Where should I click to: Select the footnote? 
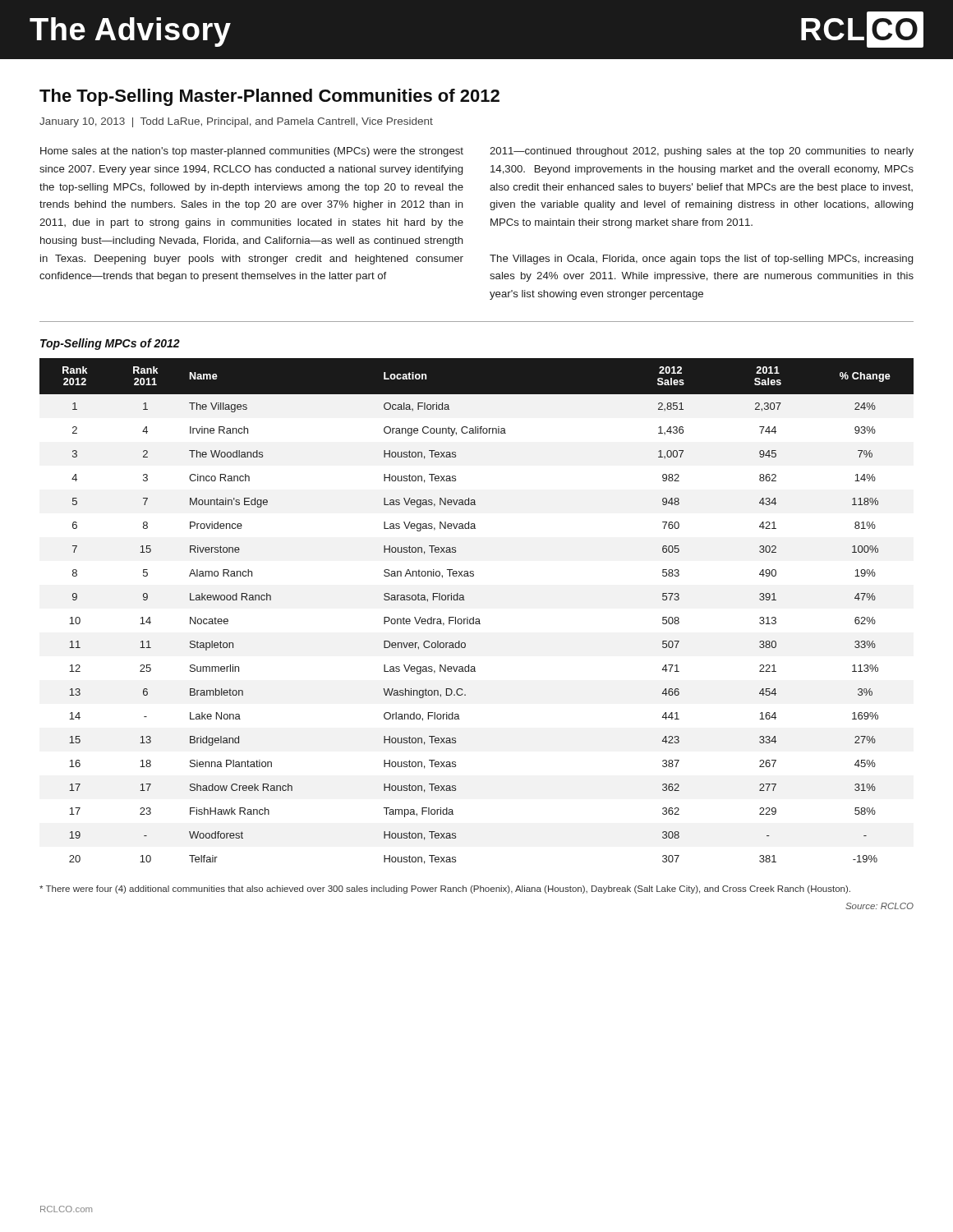click(x=445, y=889)
